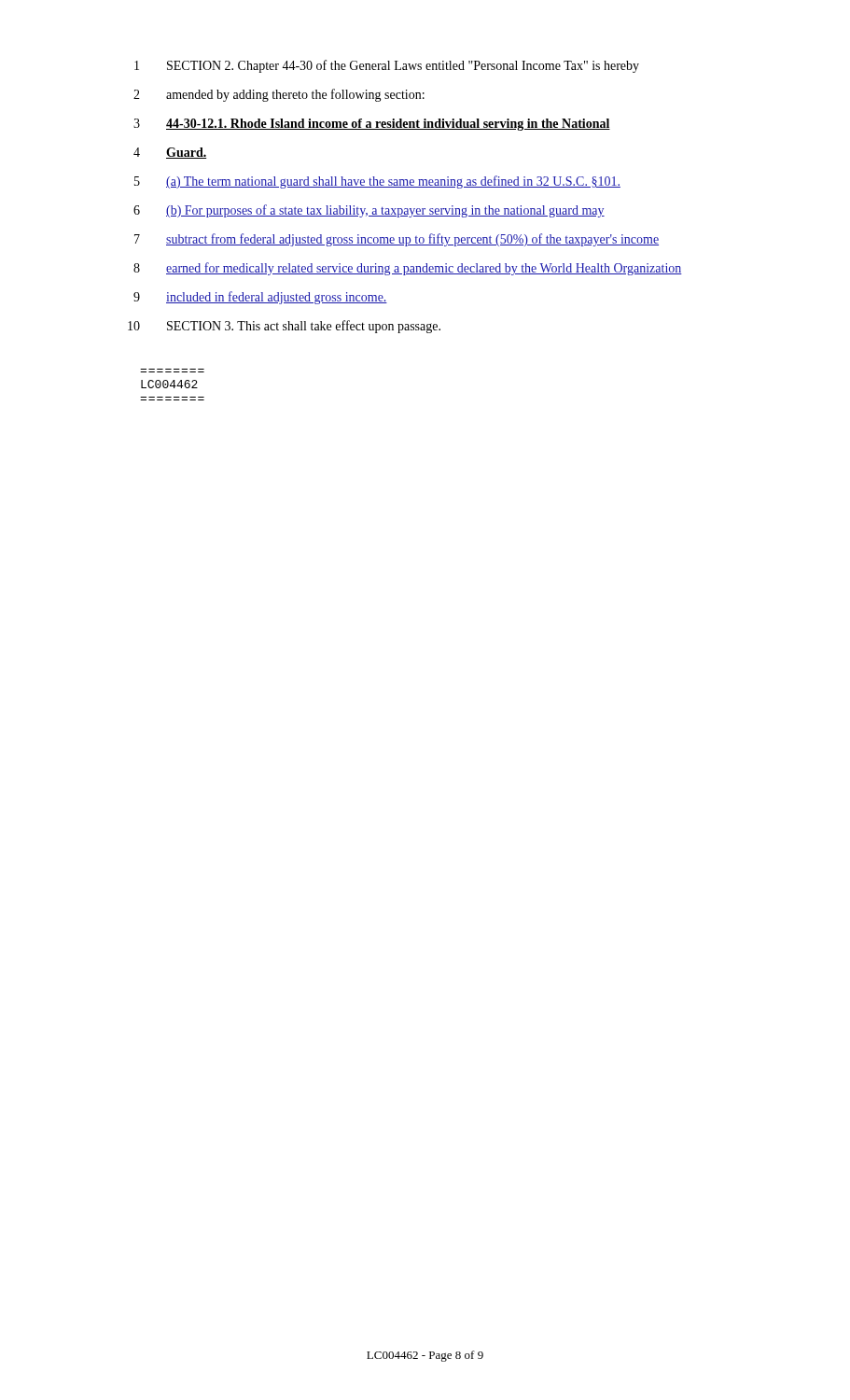The width and height of the screenshot is (850, 1400).
Task: Find the passage starting "7 subtract from federal adjusted gross income up"
Action: pyautogui.click(x=434, y=239)
